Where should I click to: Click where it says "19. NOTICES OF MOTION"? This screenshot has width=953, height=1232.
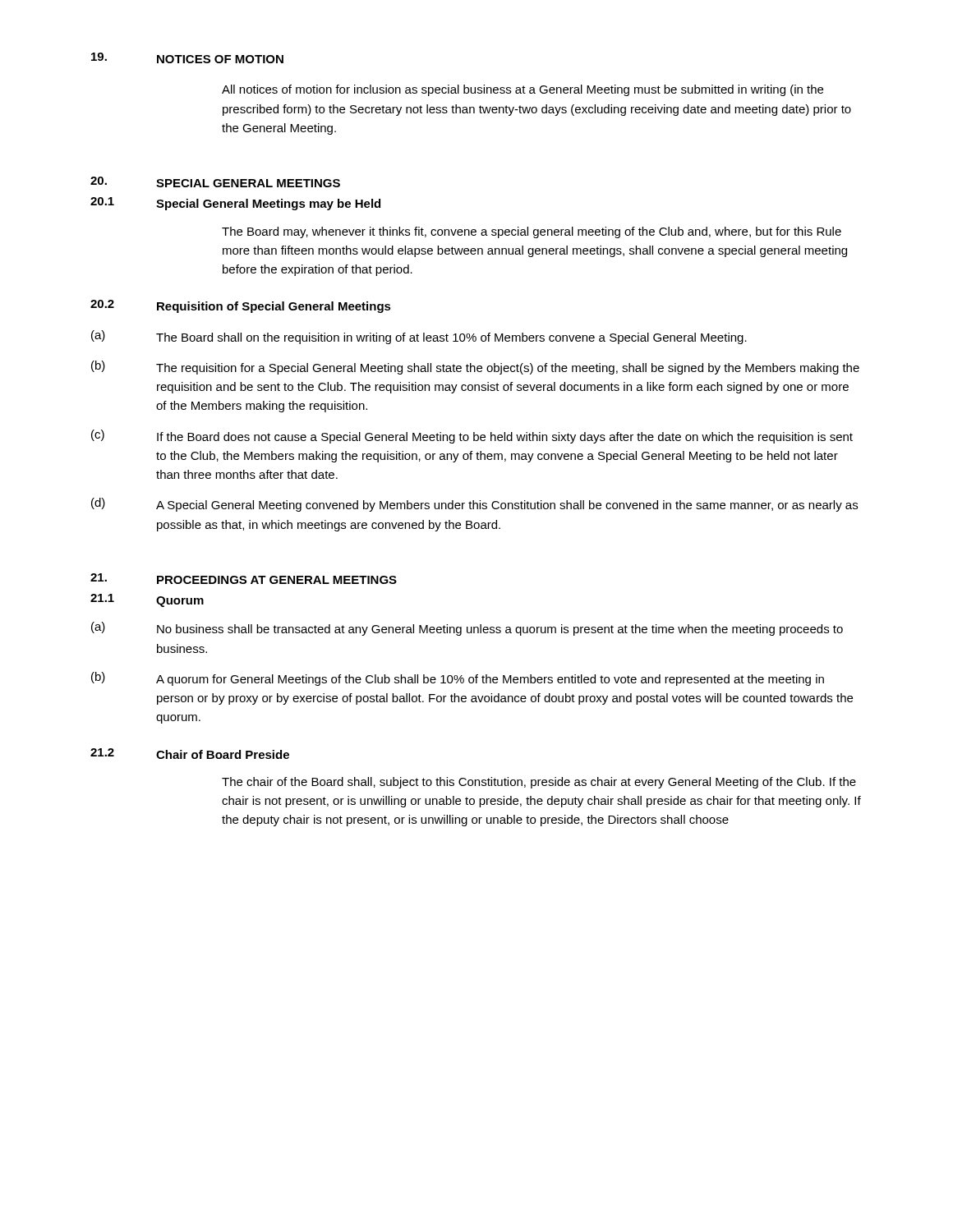click(x=187, y=58)
